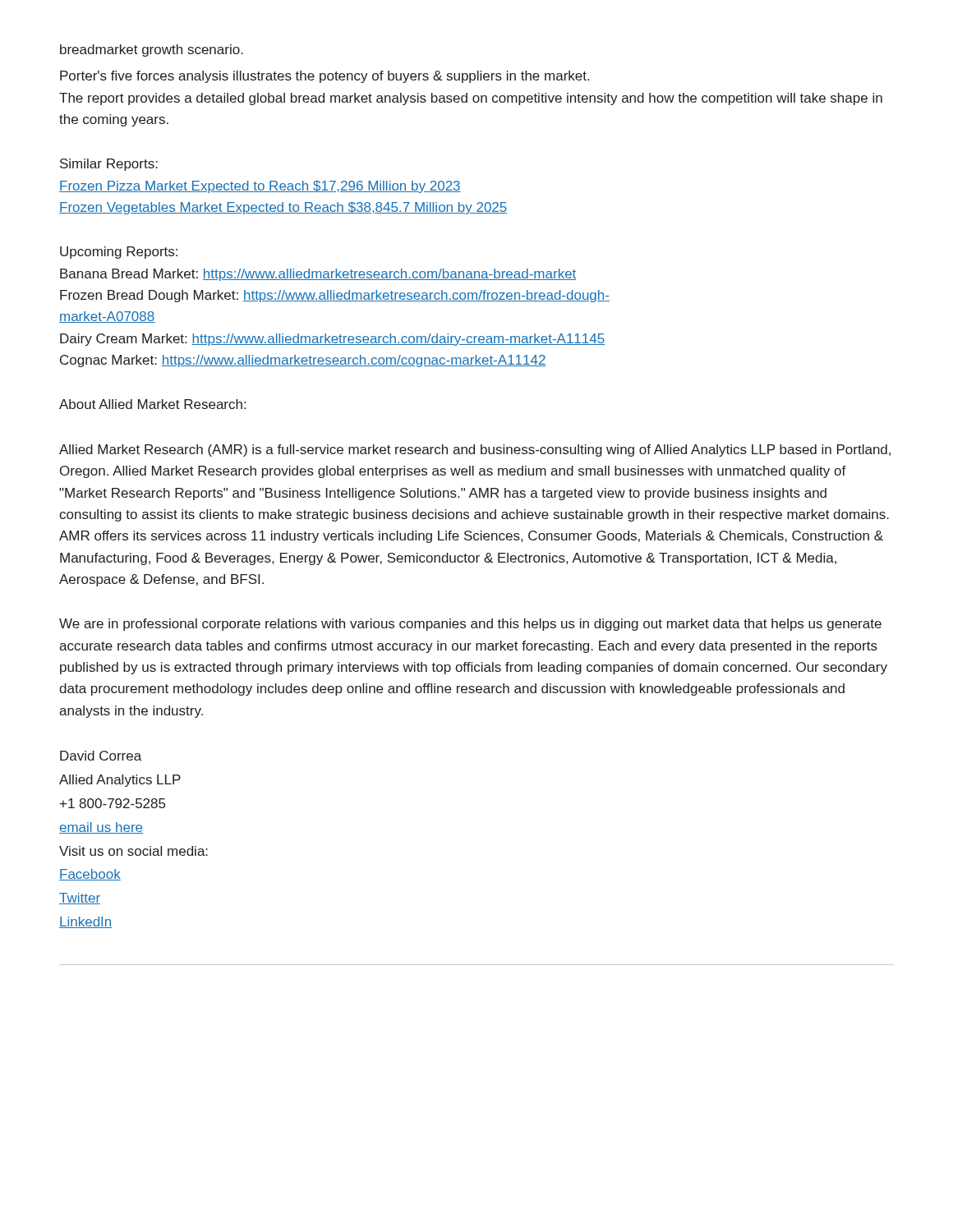This screenshot has width=953, height=1232.
Task: Find the text starting "Allied Market Research (AMR) is a full-service"
Action: (475, 514)
